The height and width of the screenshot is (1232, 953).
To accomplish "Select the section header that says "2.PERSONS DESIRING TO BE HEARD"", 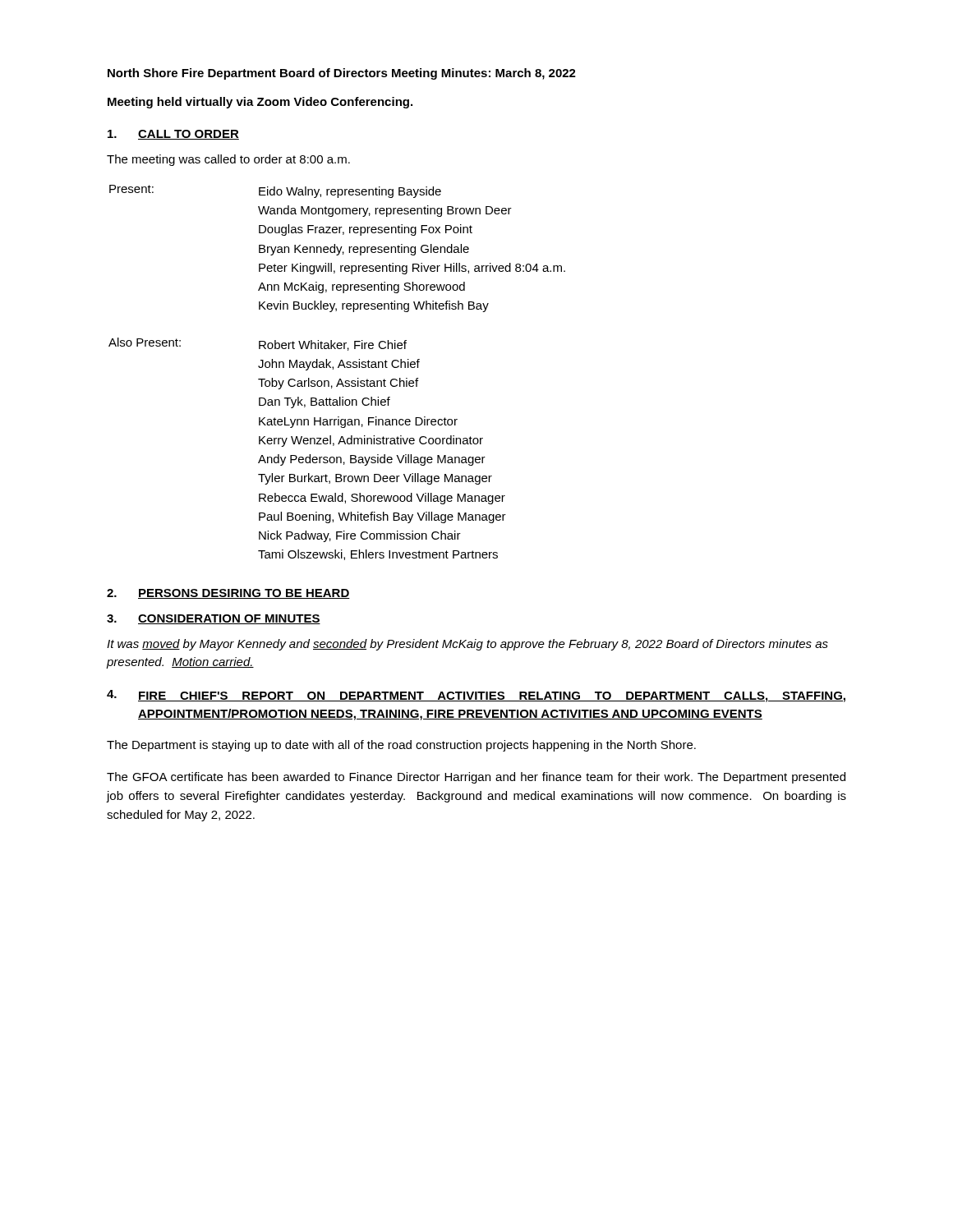I will pos(228,592).
